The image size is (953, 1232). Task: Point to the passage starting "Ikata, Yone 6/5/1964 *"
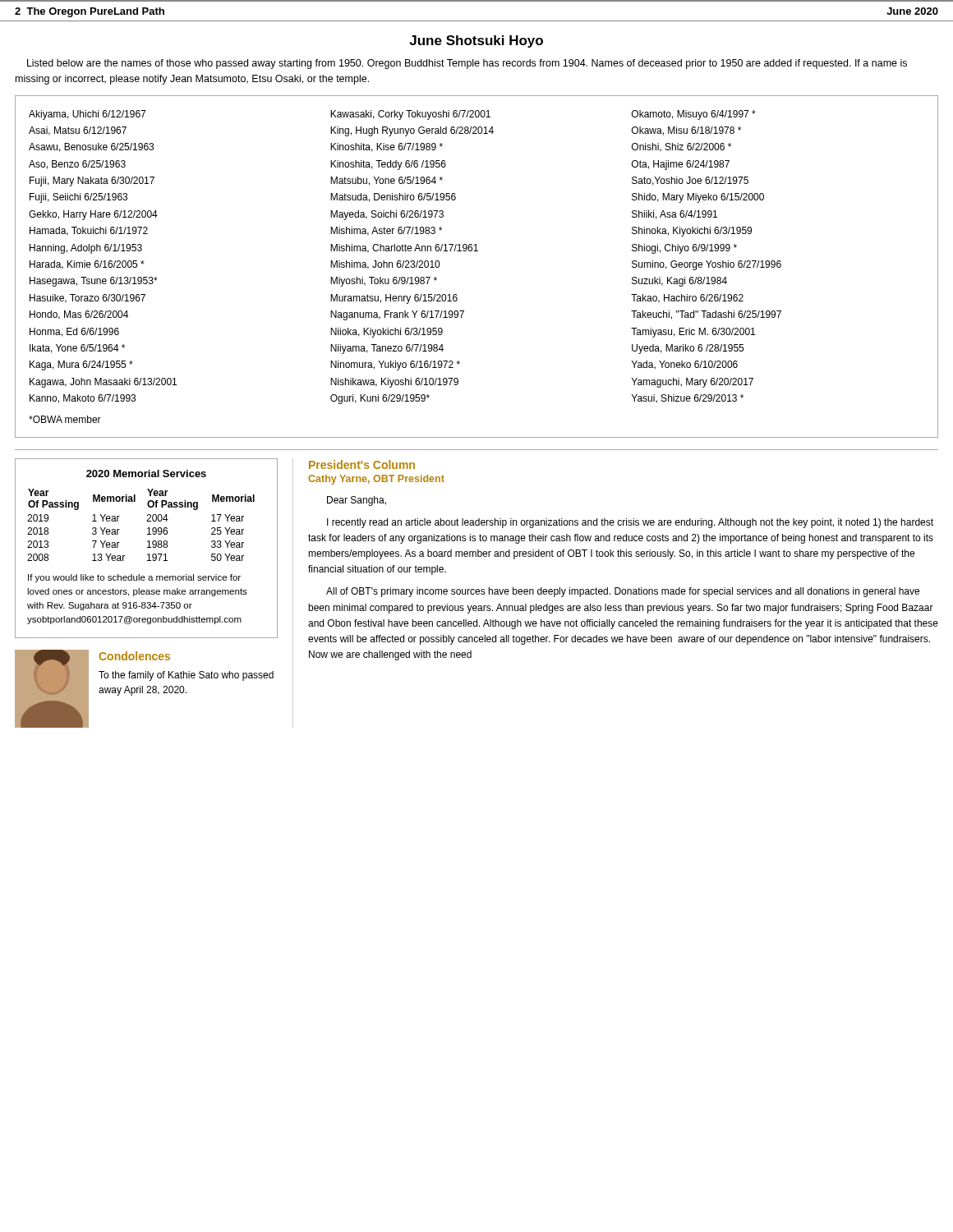(77, 348)
